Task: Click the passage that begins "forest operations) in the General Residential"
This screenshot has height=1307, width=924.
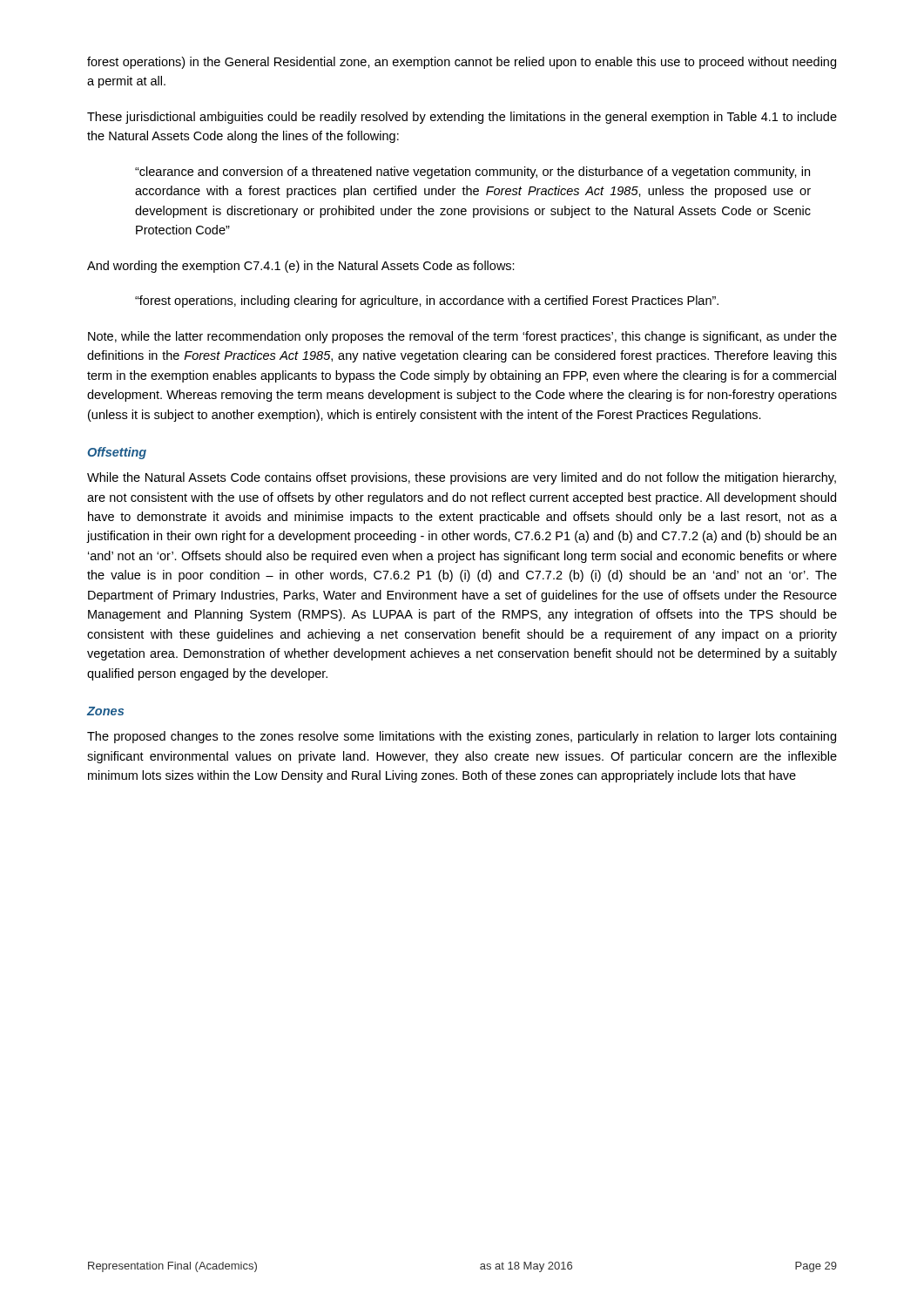Action: tap(462, 72)
